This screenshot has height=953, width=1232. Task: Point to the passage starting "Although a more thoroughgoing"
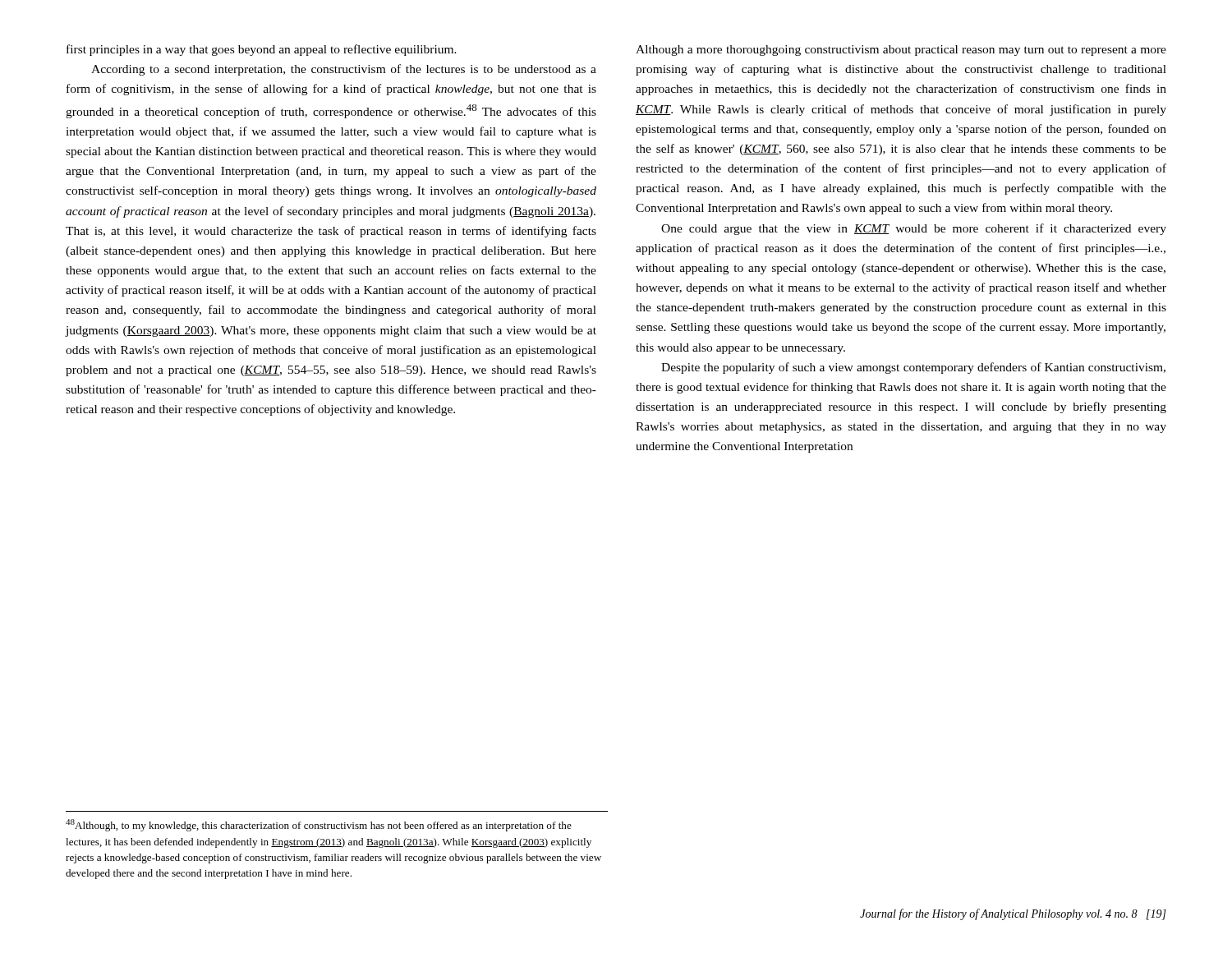click(901, 248)
